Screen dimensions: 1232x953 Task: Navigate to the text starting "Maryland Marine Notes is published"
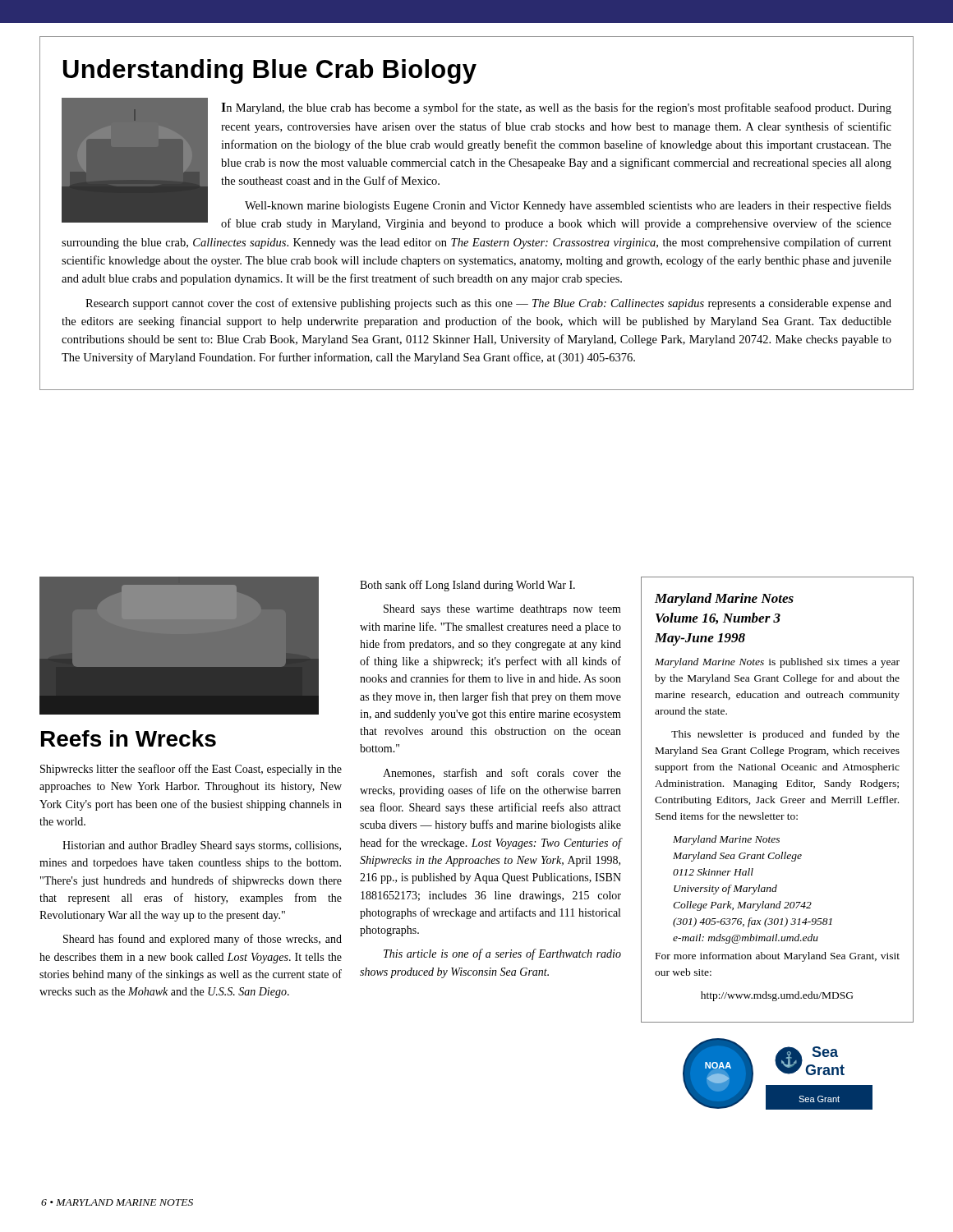[777, 829]
